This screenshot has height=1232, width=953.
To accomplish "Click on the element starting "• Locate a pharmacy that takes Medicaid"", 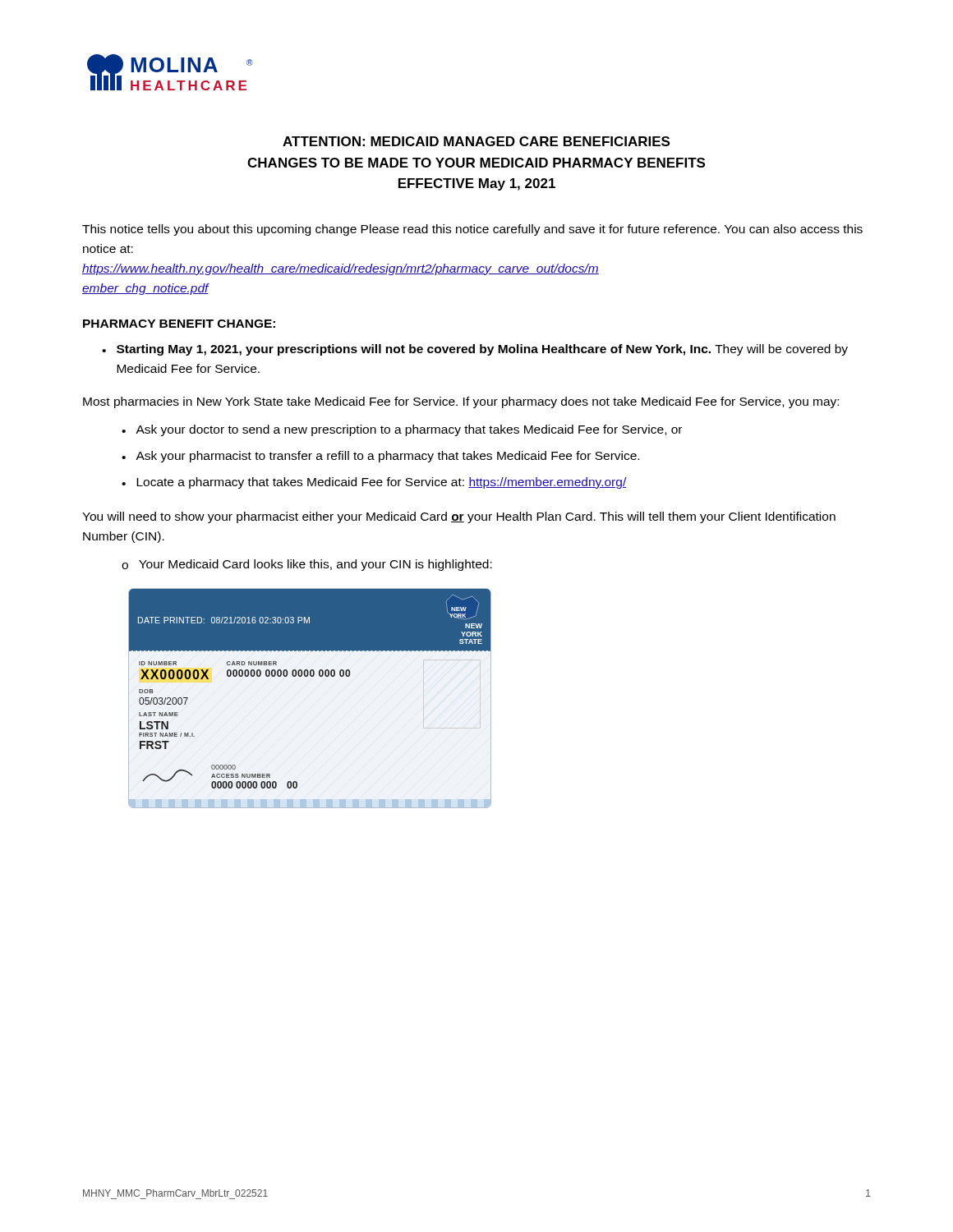I will pyautogui.click(x=374, y=483).
